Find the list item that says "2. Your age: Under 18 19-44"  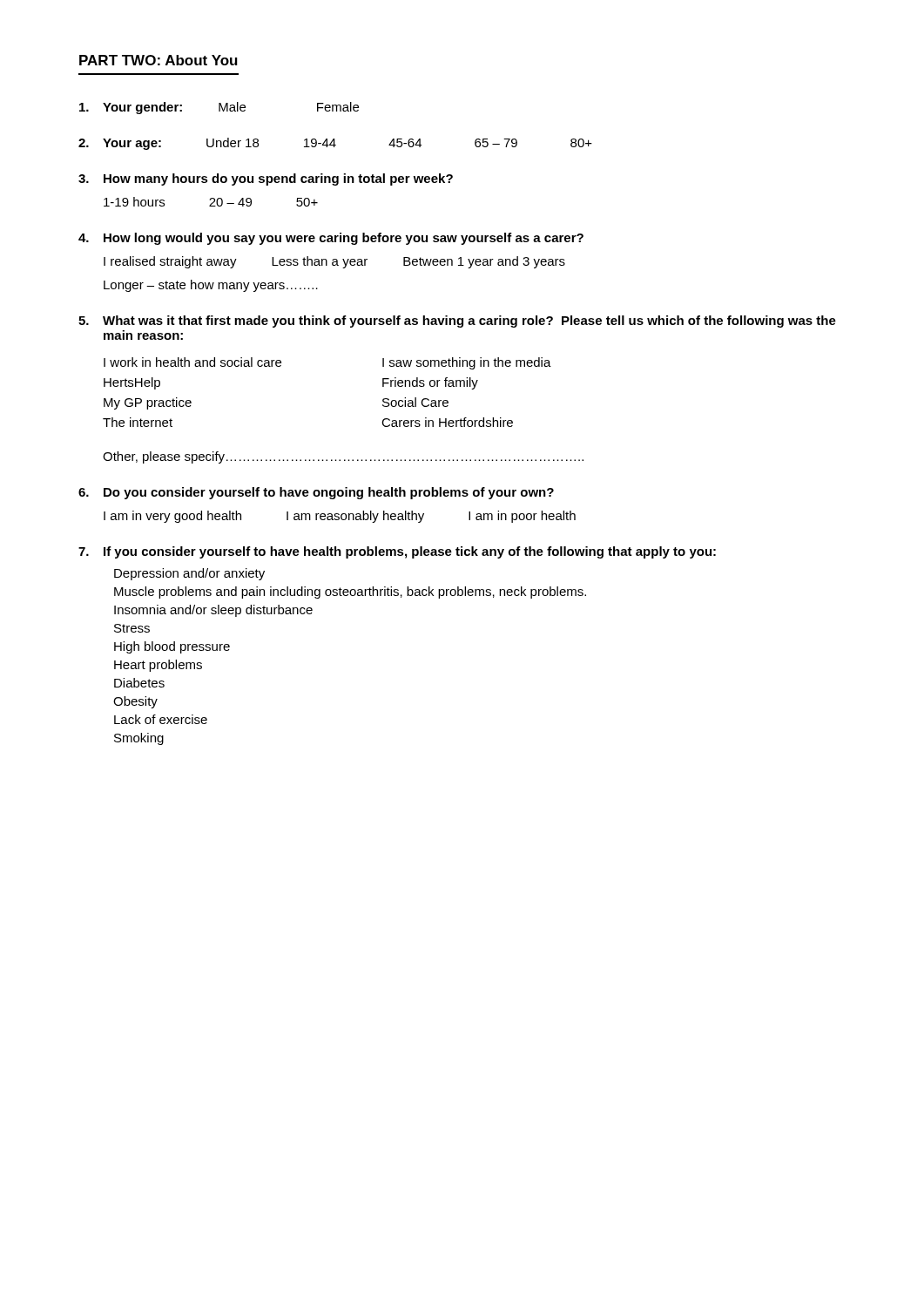[335, 144]
